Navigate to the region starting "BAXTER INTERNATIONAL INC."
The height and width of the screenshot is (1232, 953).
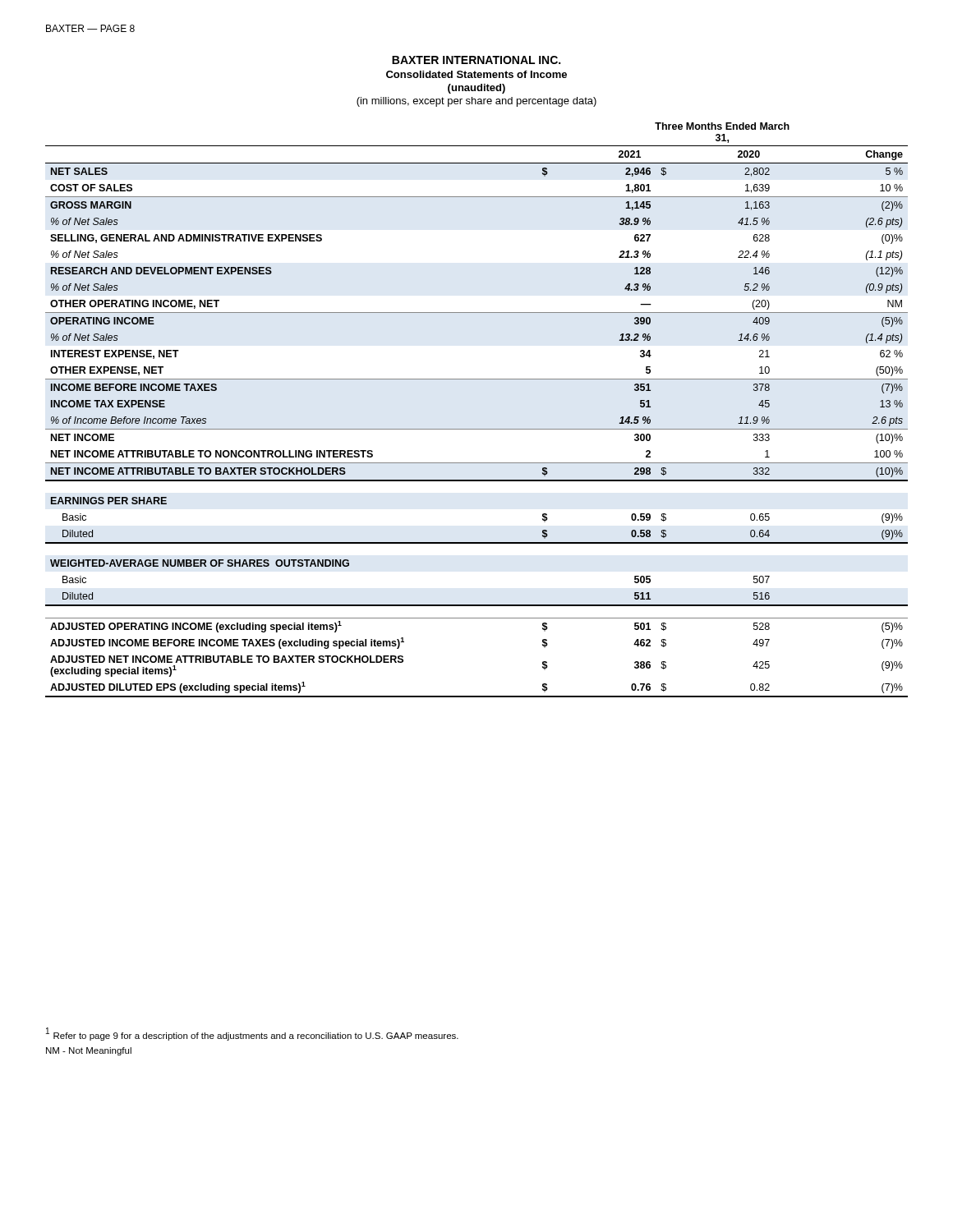[x=476, y=60]
